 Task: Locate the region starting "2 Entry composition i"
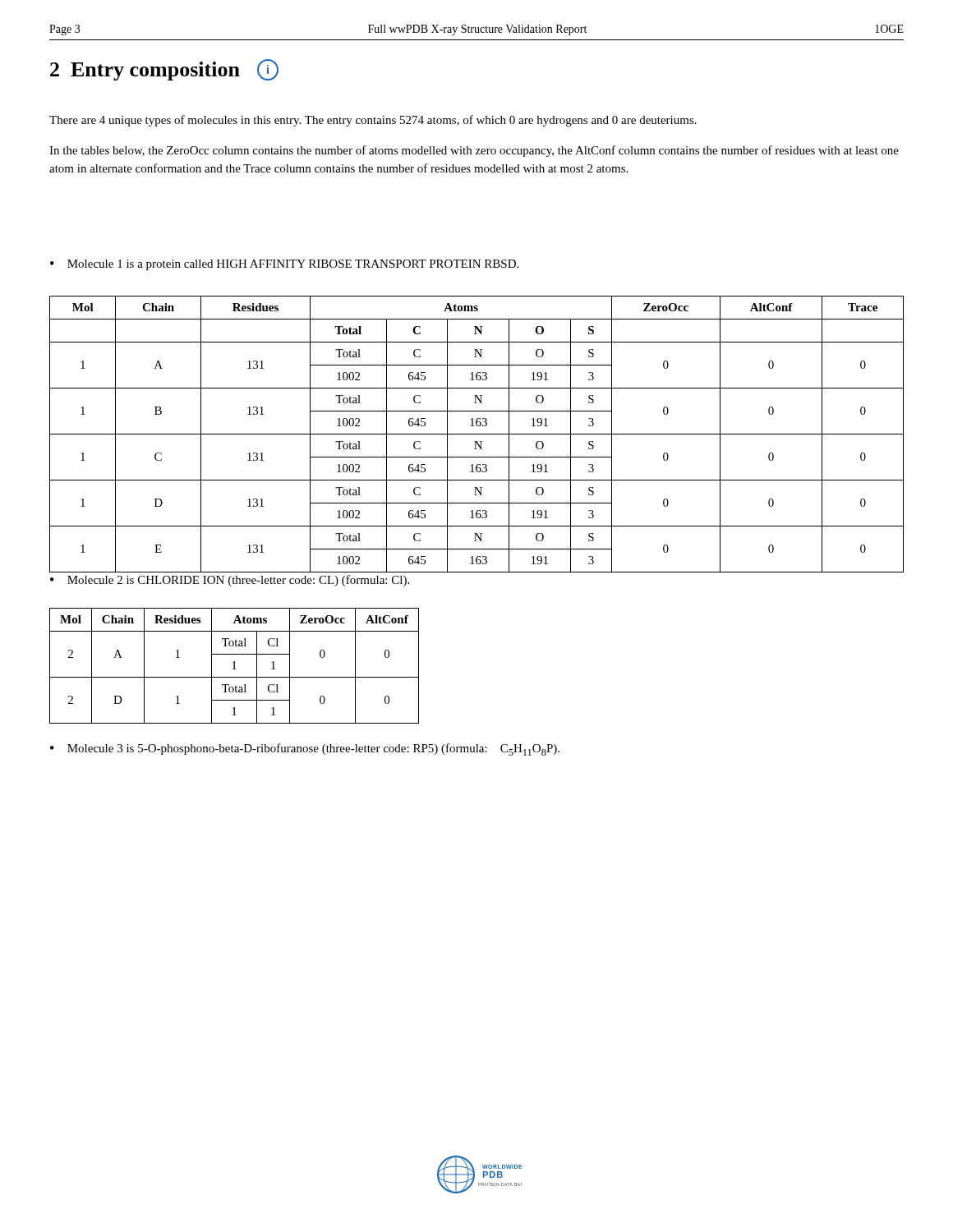point(164,70)
